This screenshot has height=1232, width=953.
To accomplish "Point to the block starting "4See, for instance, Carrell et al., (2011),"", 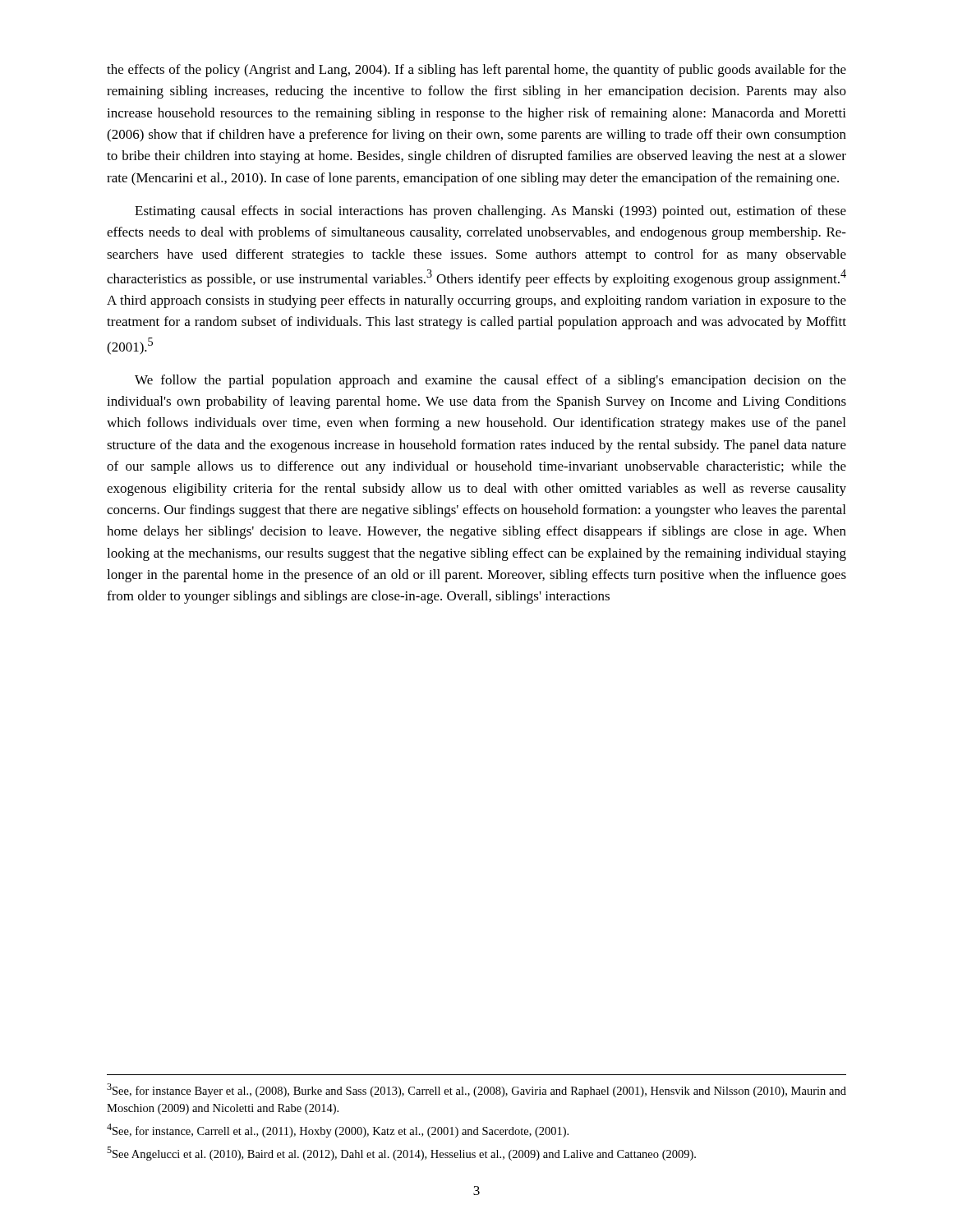I will tap(338, 1129).
